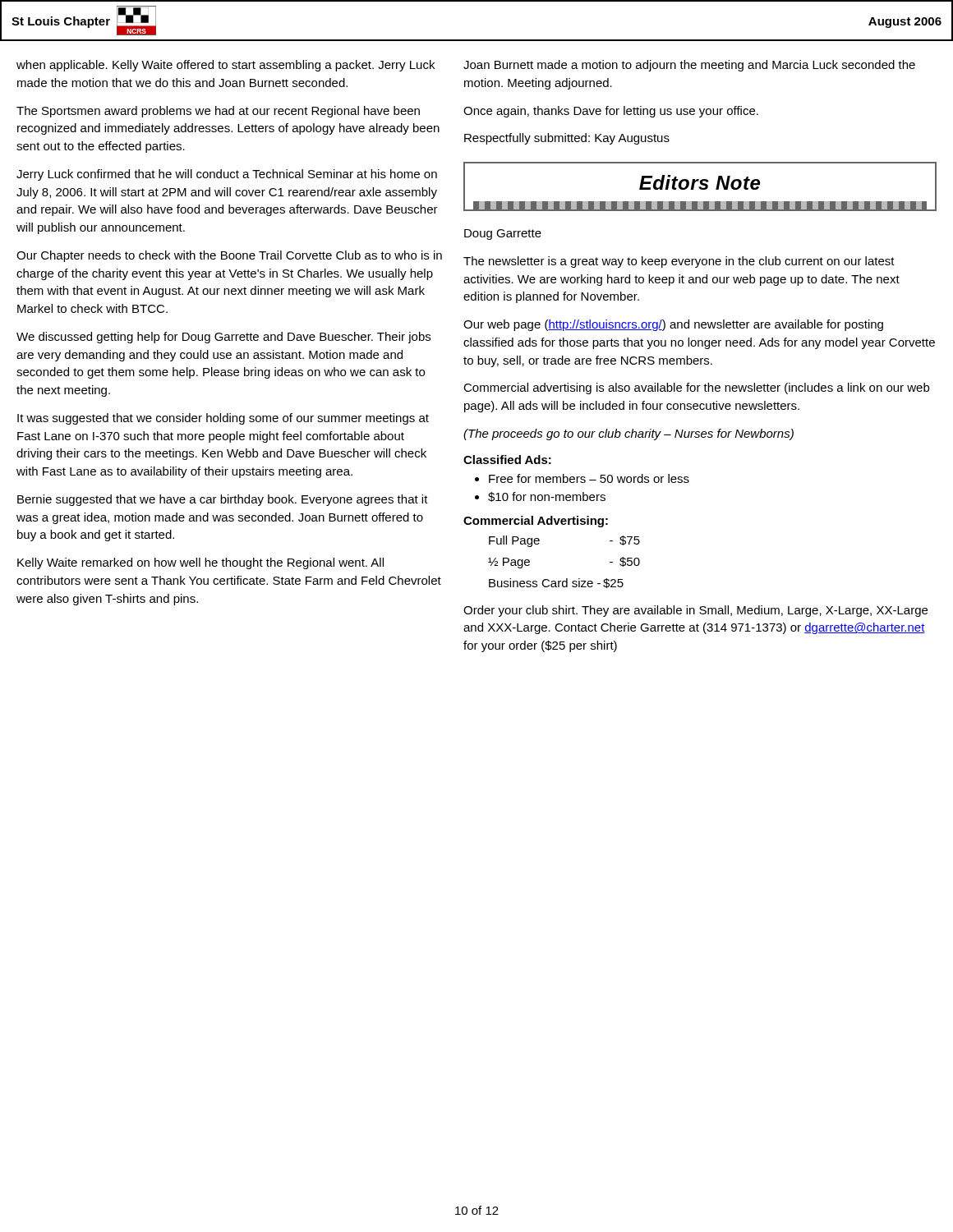Image resolution: width=953 pixels, height=1232 pixels.
Task: Click on the list item that reads "½ Page - $50"
Action: click(x=506, y=562)
